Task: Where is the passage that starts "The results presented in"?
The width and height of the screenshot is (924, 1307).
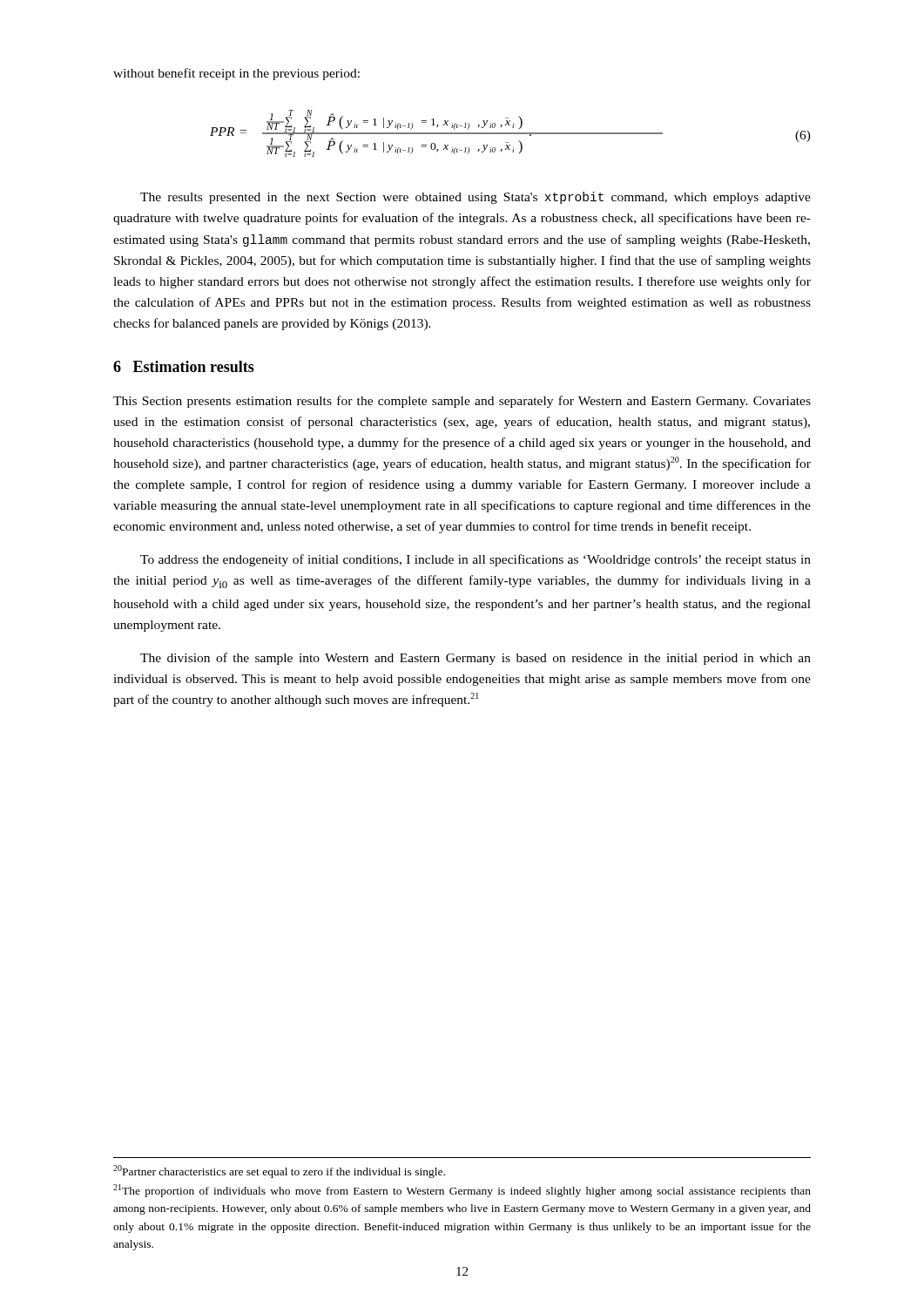Action: 462,260
